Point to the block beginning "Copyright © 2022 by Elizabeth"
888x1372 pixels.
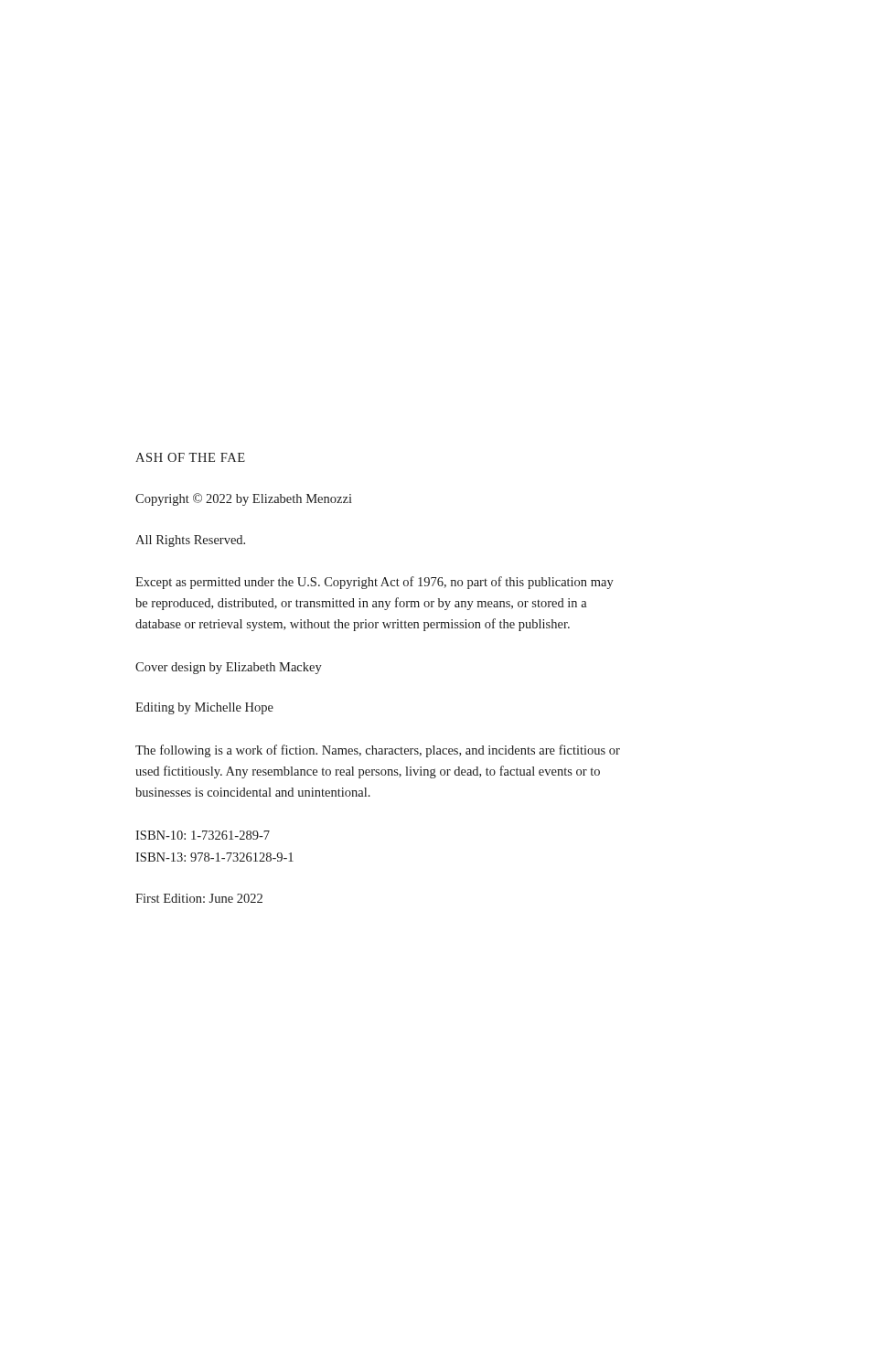[244, 499]
